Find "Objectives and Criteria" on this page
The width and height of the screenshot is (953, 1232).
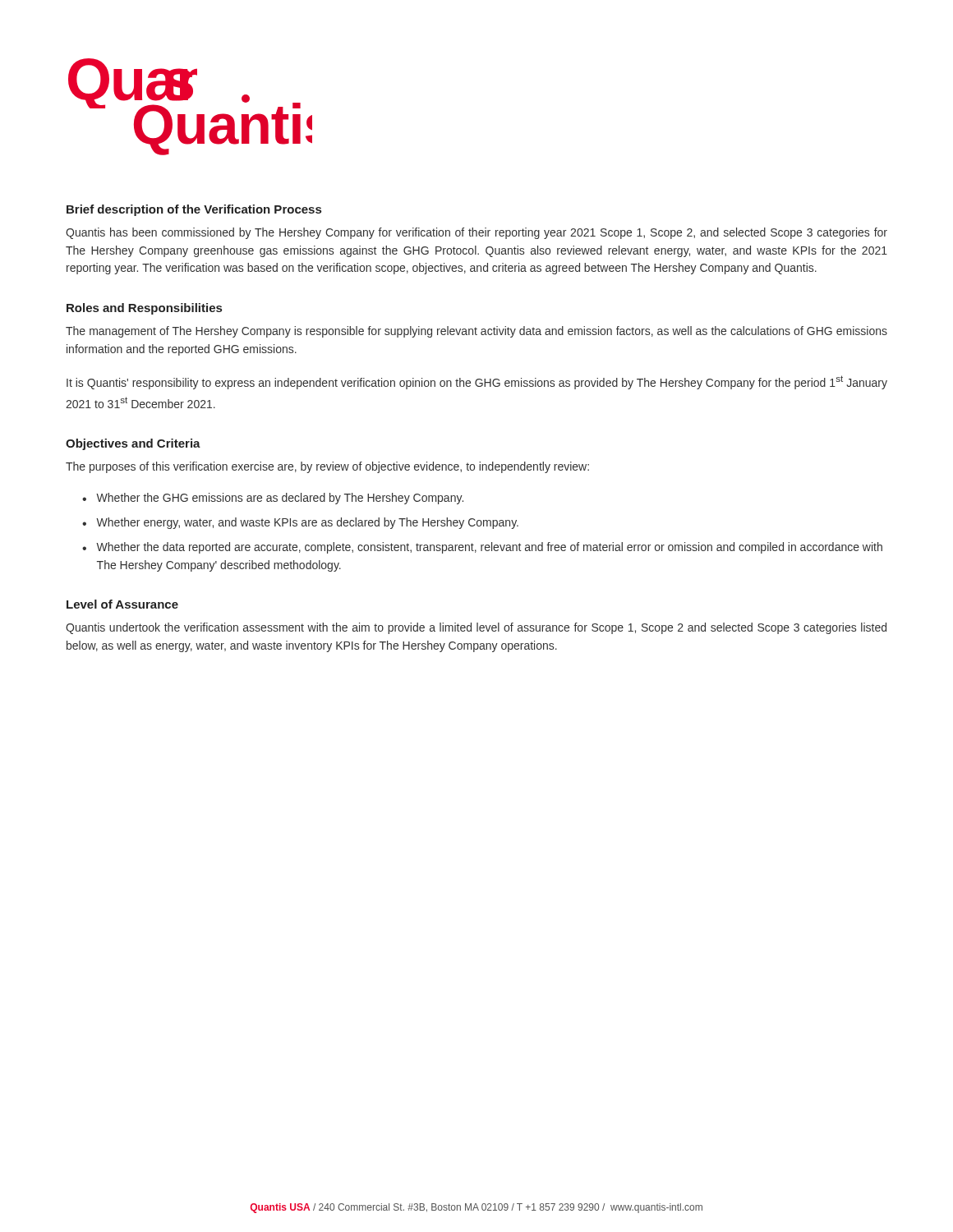(133, 443)
